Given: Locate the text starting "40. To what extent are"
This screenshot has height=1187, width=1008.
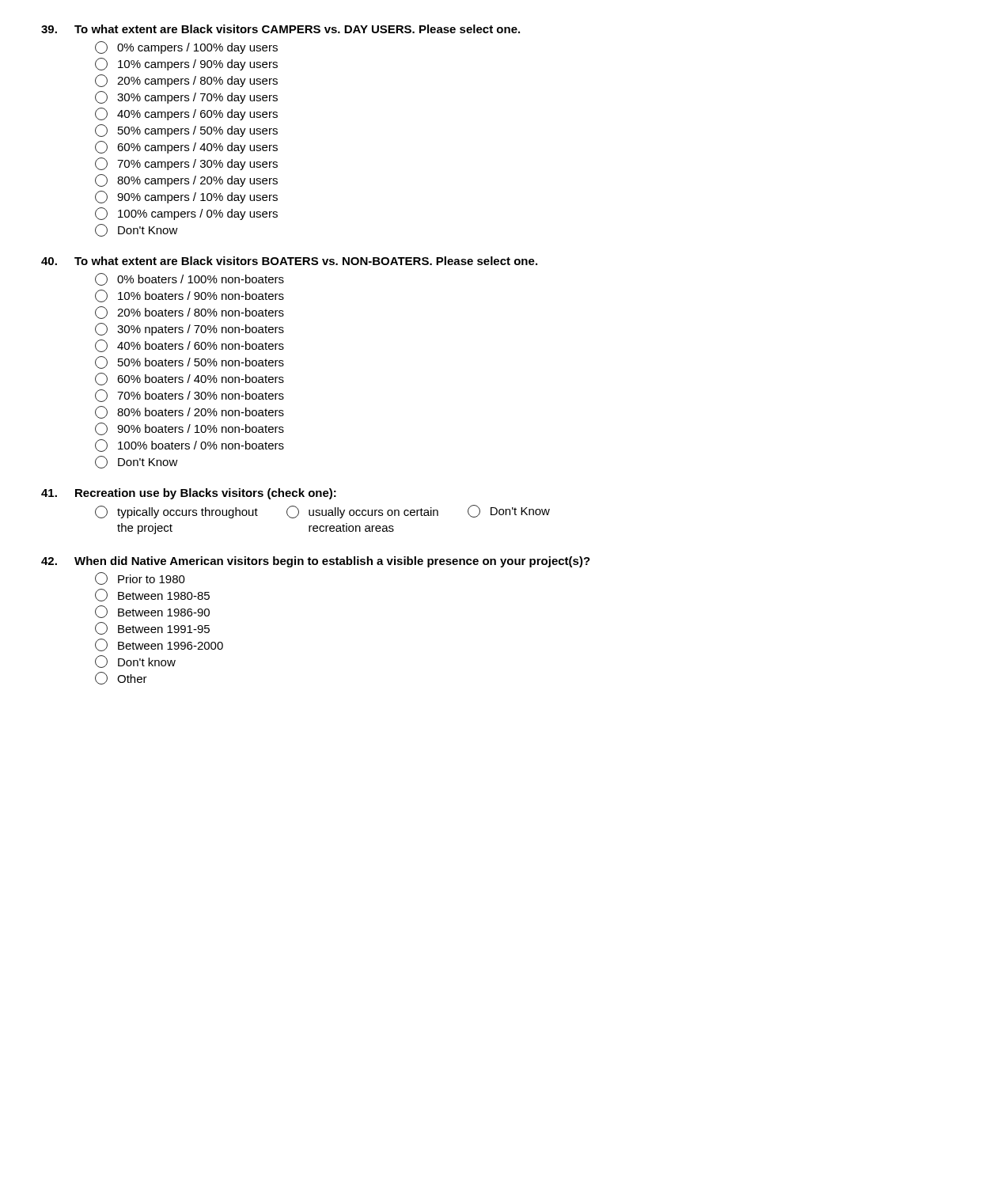Looking at the screenshot, I should coord(290,261).
